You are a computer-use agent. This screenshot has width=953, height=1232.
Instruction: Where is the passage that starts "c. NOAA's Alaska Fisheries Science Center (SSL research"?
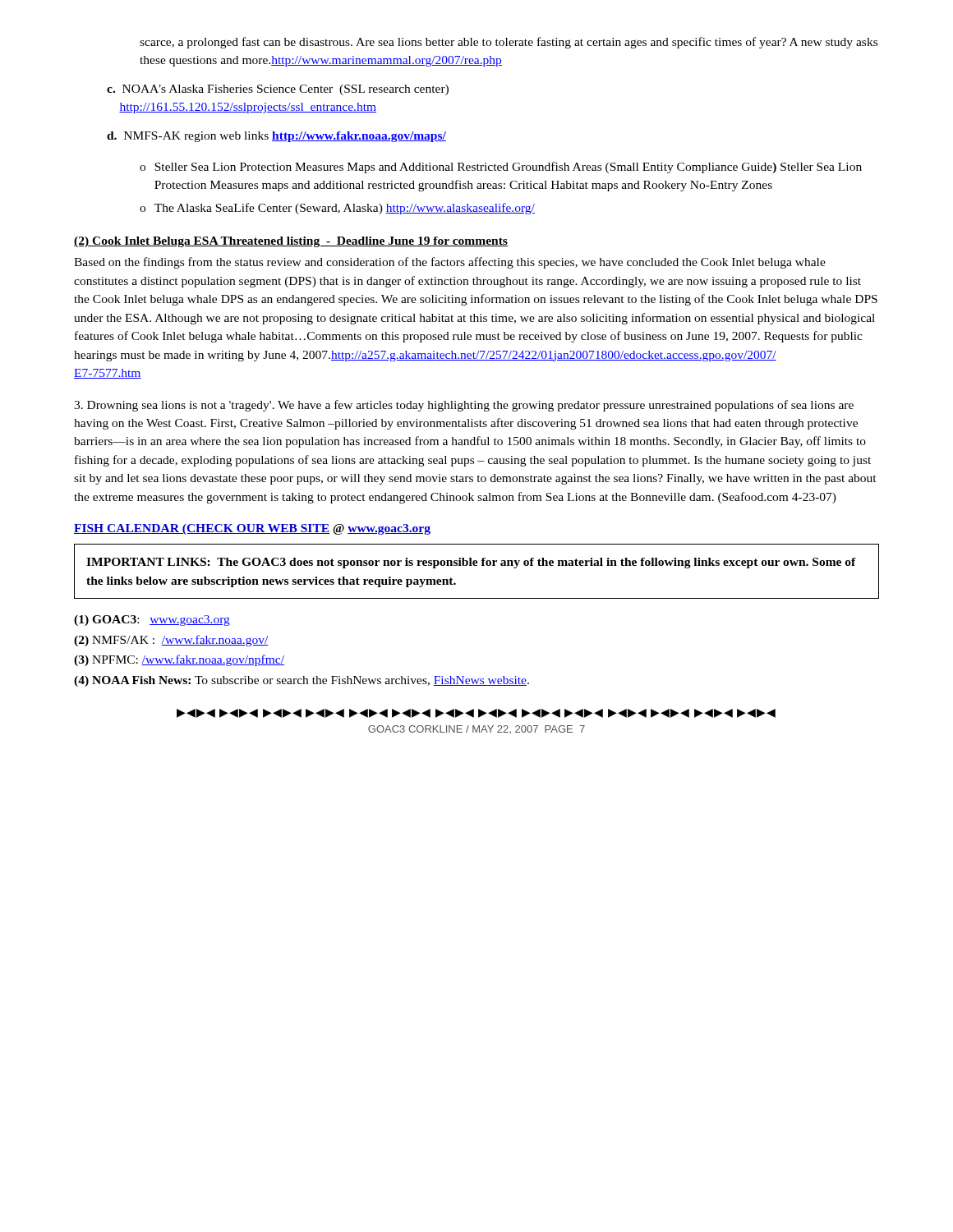(278, 98)
